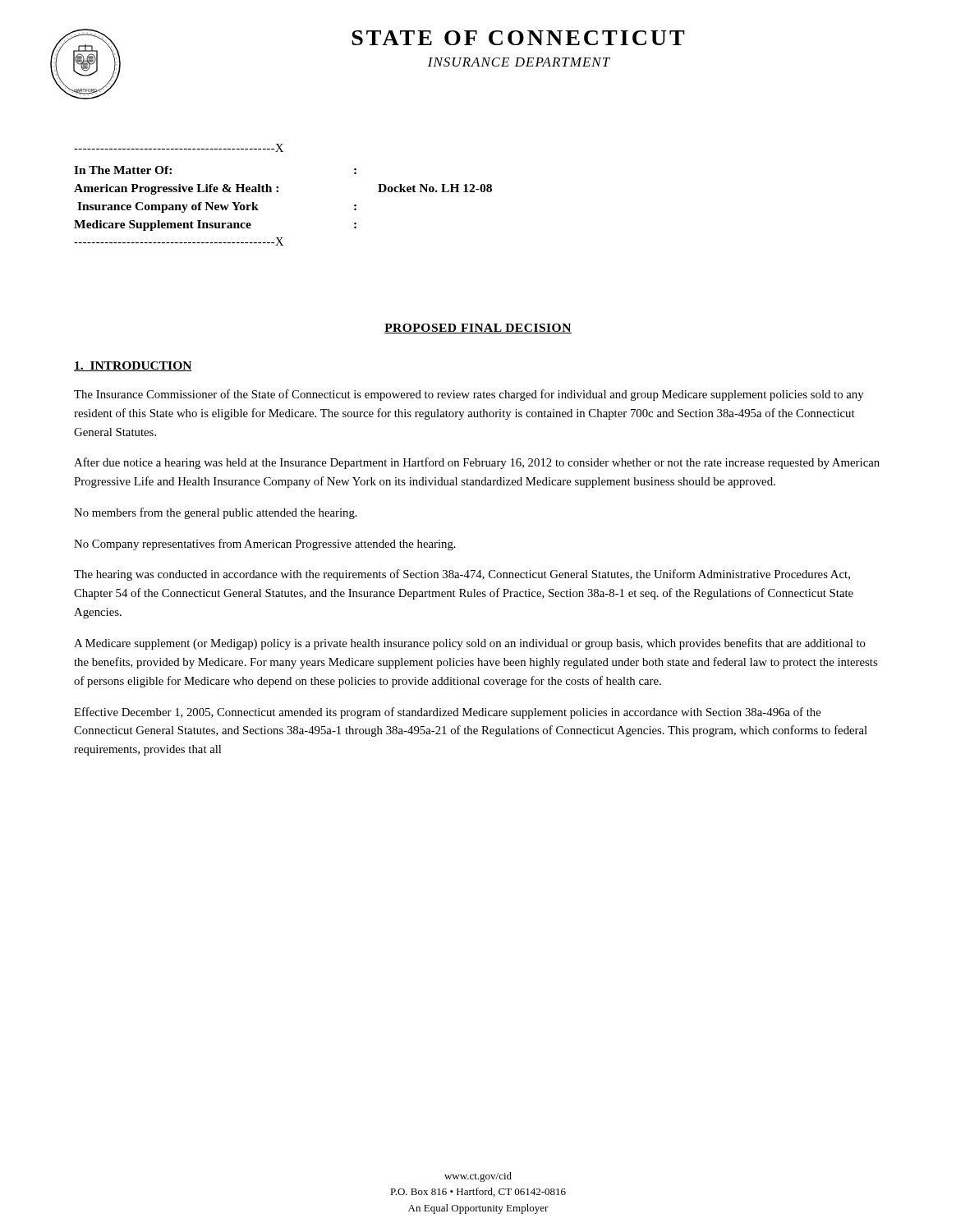956x1232 pixels.
Task: Select the block starting "Effective December 1, 2005, Connecticut amended its program"
Action: 478,731
